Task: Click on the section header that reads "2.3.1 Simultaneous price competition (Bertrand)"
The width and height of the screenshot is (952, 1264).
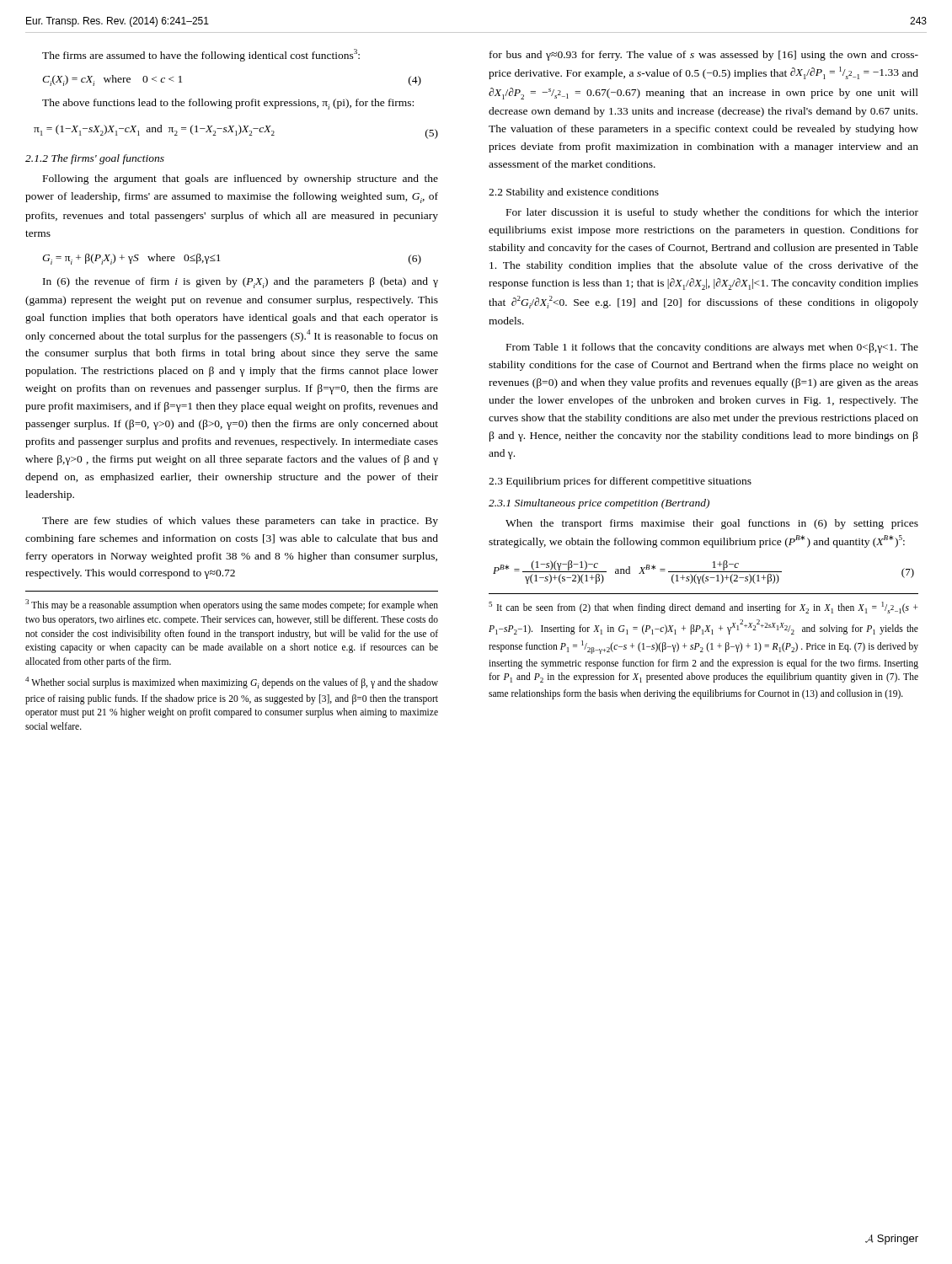Action: point(599,502)
